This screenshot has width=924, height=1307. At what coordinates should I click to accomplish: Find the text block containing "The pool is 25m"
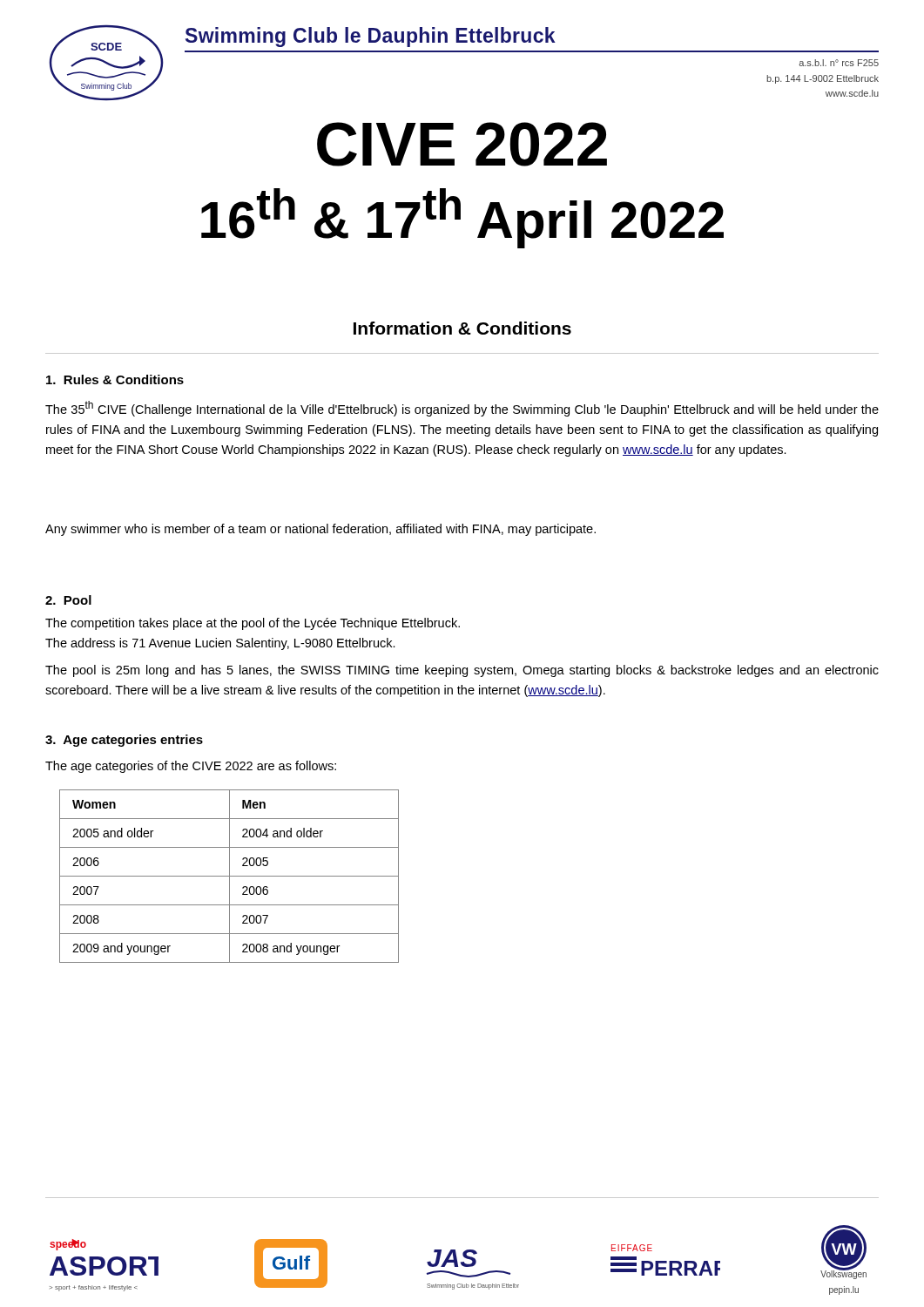pyautogui.click(x=462, y=680)
